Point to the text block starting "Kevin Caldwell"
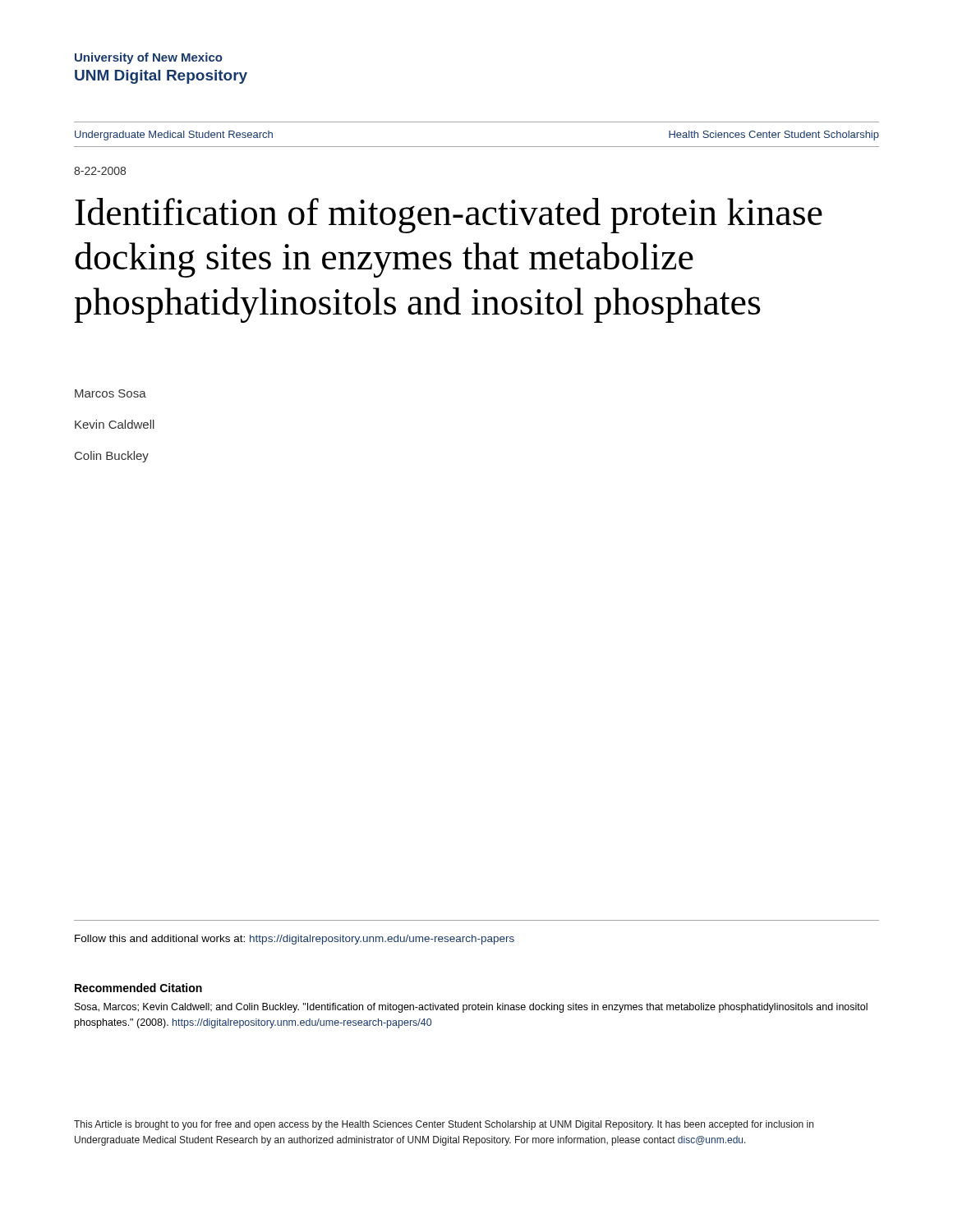The height and width of the screenshot is (1232, 953). (x=114, y=424)
